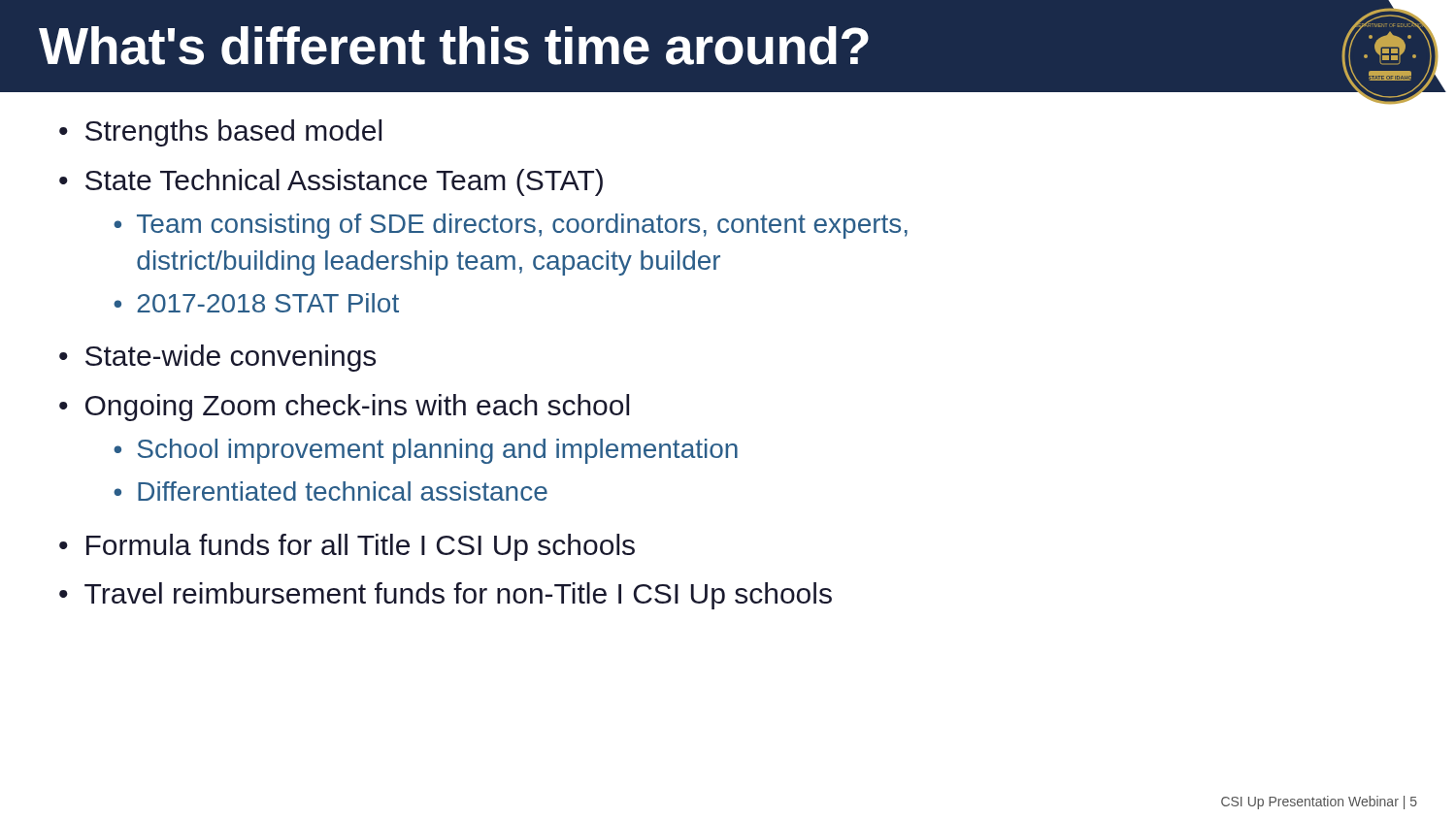Locate the list item that says "School improvement planning and implementation"
The image size is (1456, 819).
pos(438,451)
